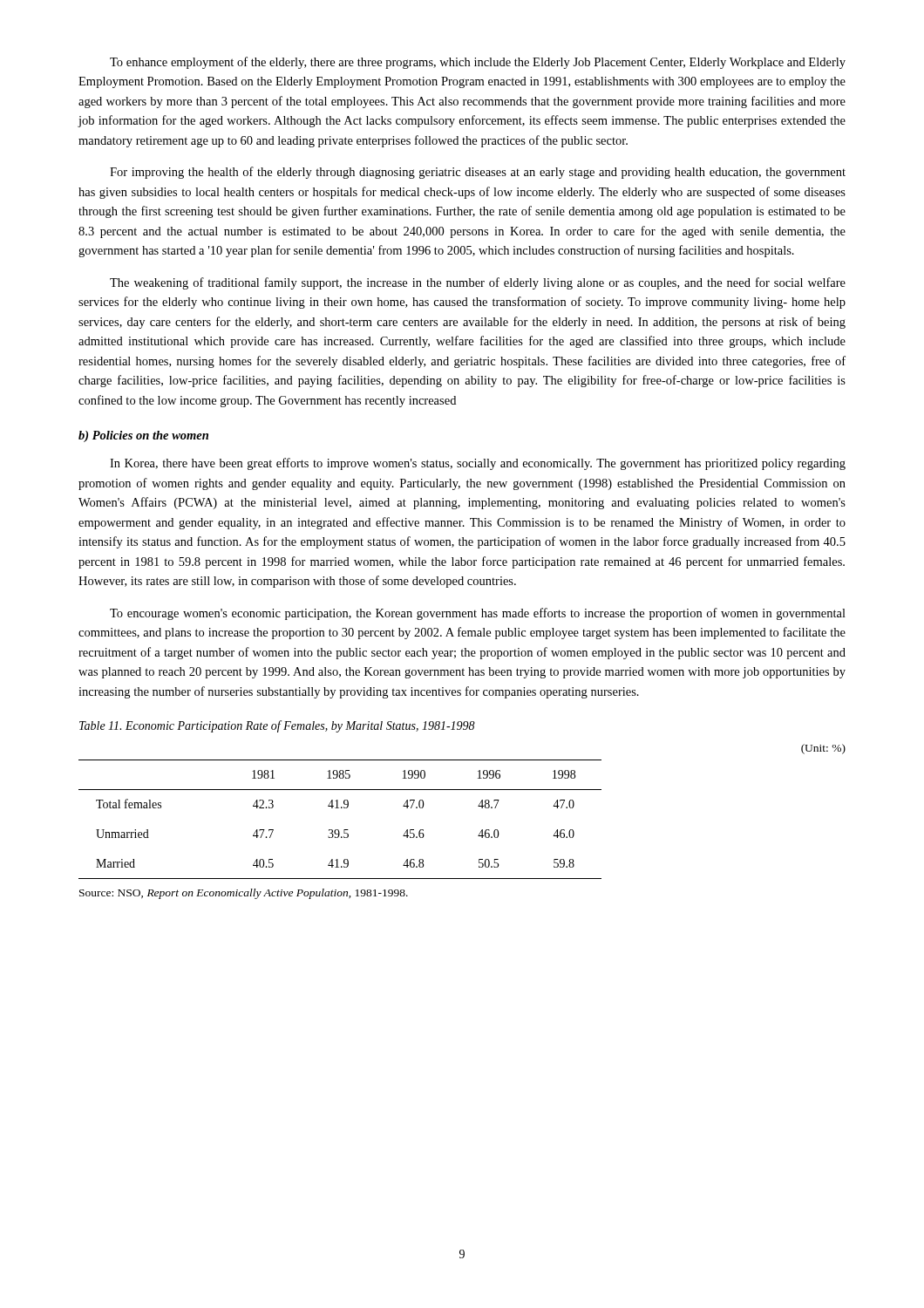The image size is (924, 1308).
Task: Select the table that reads "Total females"
Action: pyautogui.click(x=462, y=809)
